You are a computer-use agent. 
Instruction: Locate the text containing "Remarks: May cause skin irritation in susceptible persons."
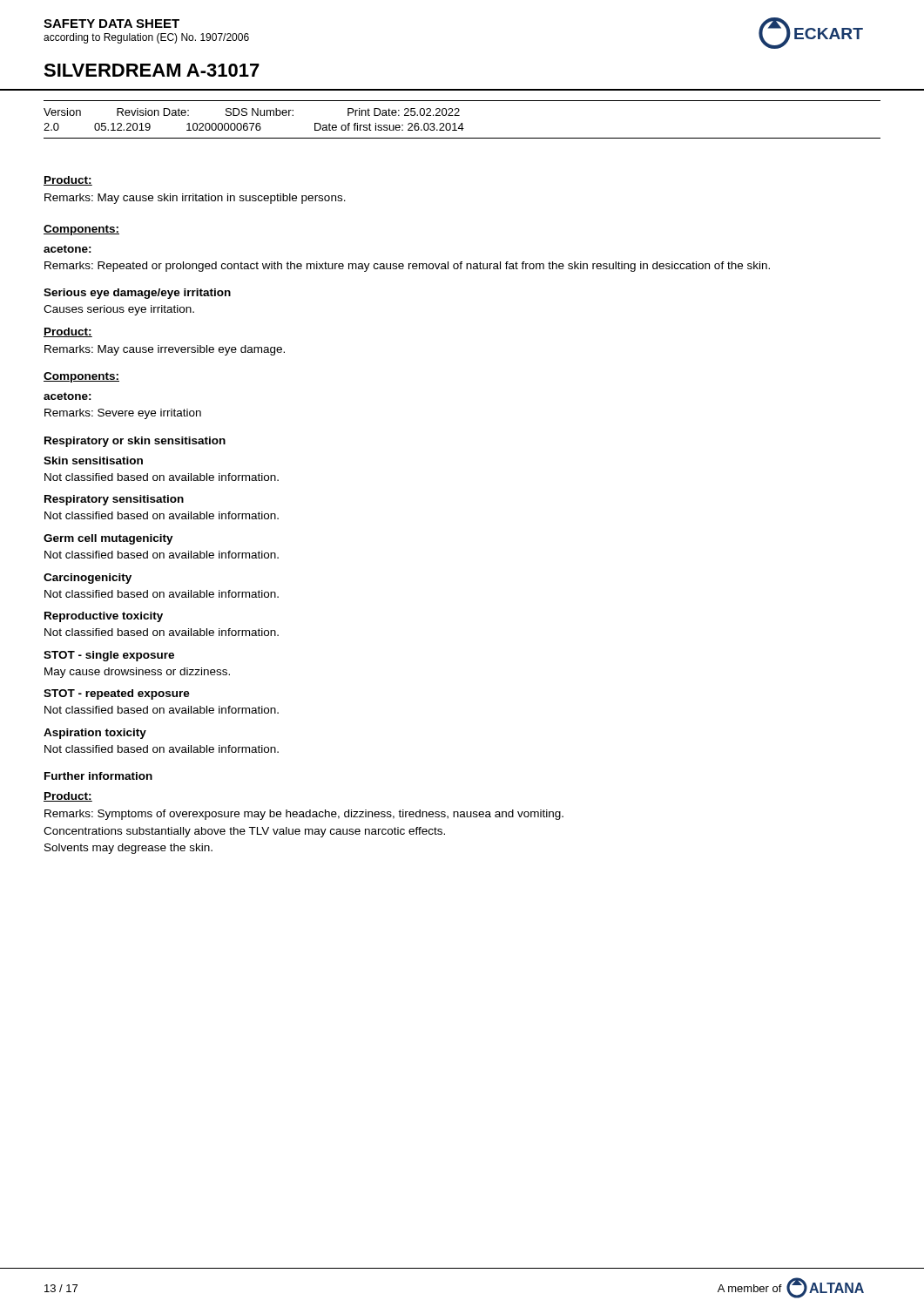coord(195,197)
